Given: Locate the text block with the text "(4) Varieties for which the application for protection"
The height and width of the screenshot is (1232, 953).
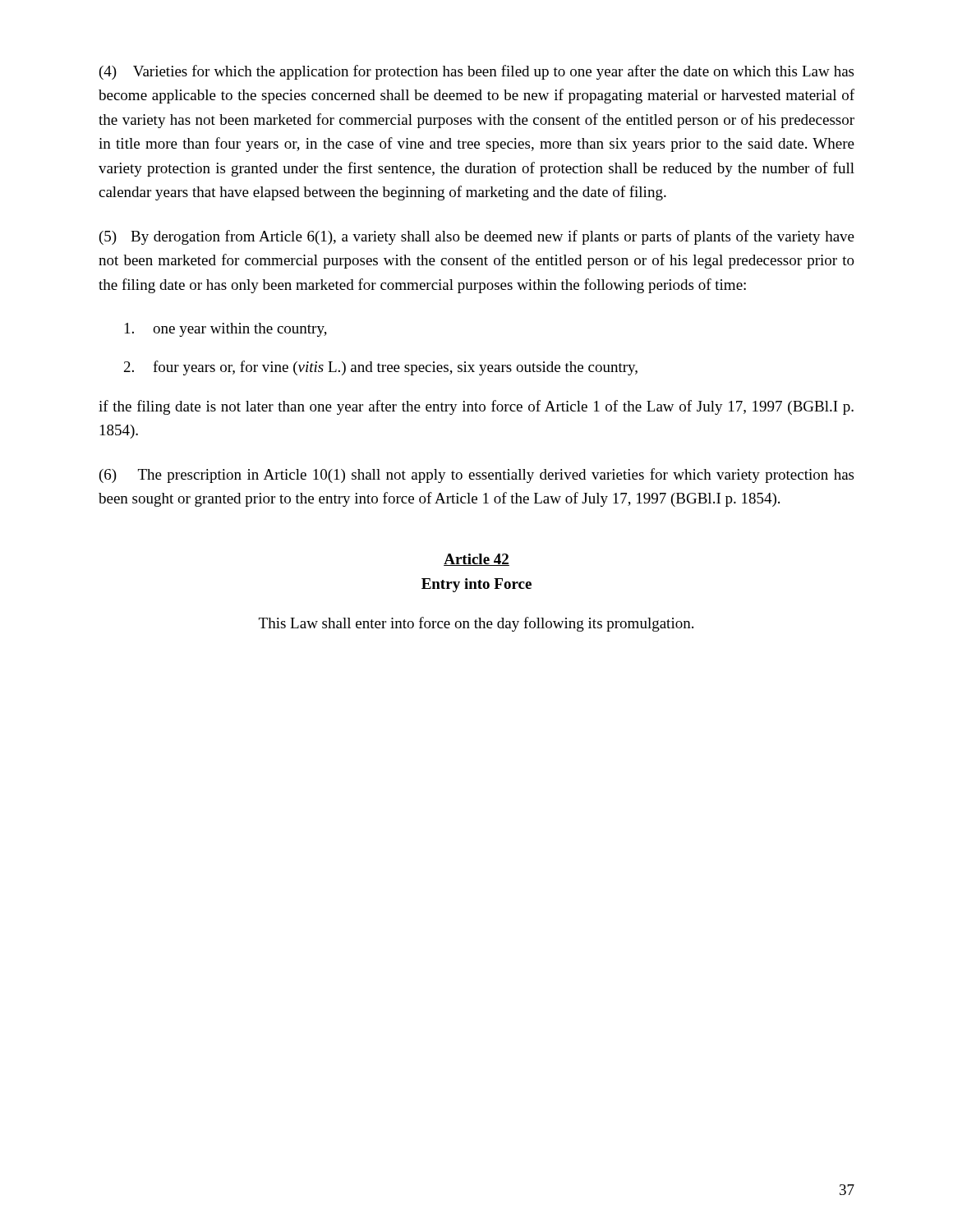Looking at the screenshot, I should 476,132.
